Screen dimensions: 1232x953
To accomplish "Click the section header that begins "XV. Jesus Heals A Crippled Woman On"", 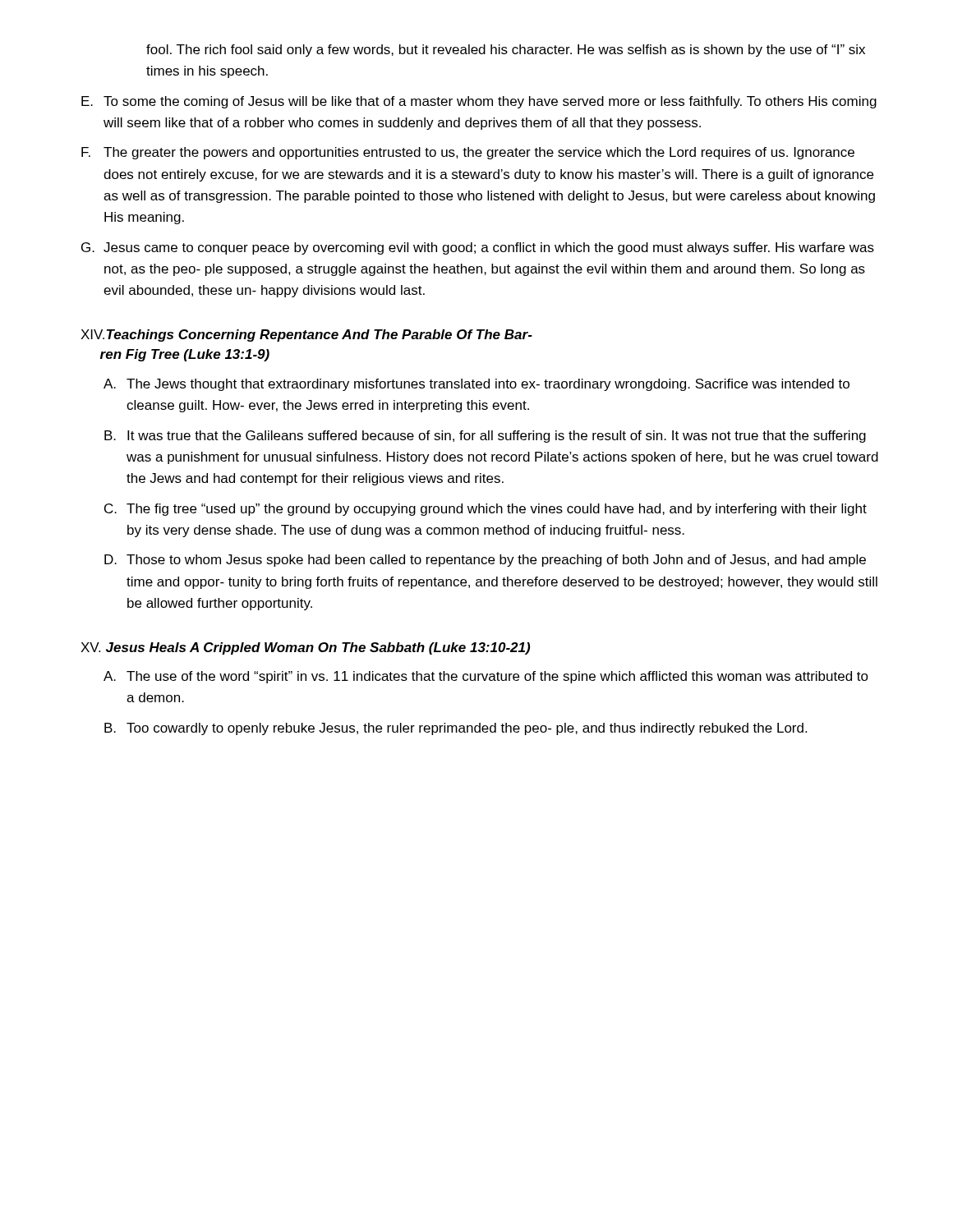I will [x=305, y=647].
